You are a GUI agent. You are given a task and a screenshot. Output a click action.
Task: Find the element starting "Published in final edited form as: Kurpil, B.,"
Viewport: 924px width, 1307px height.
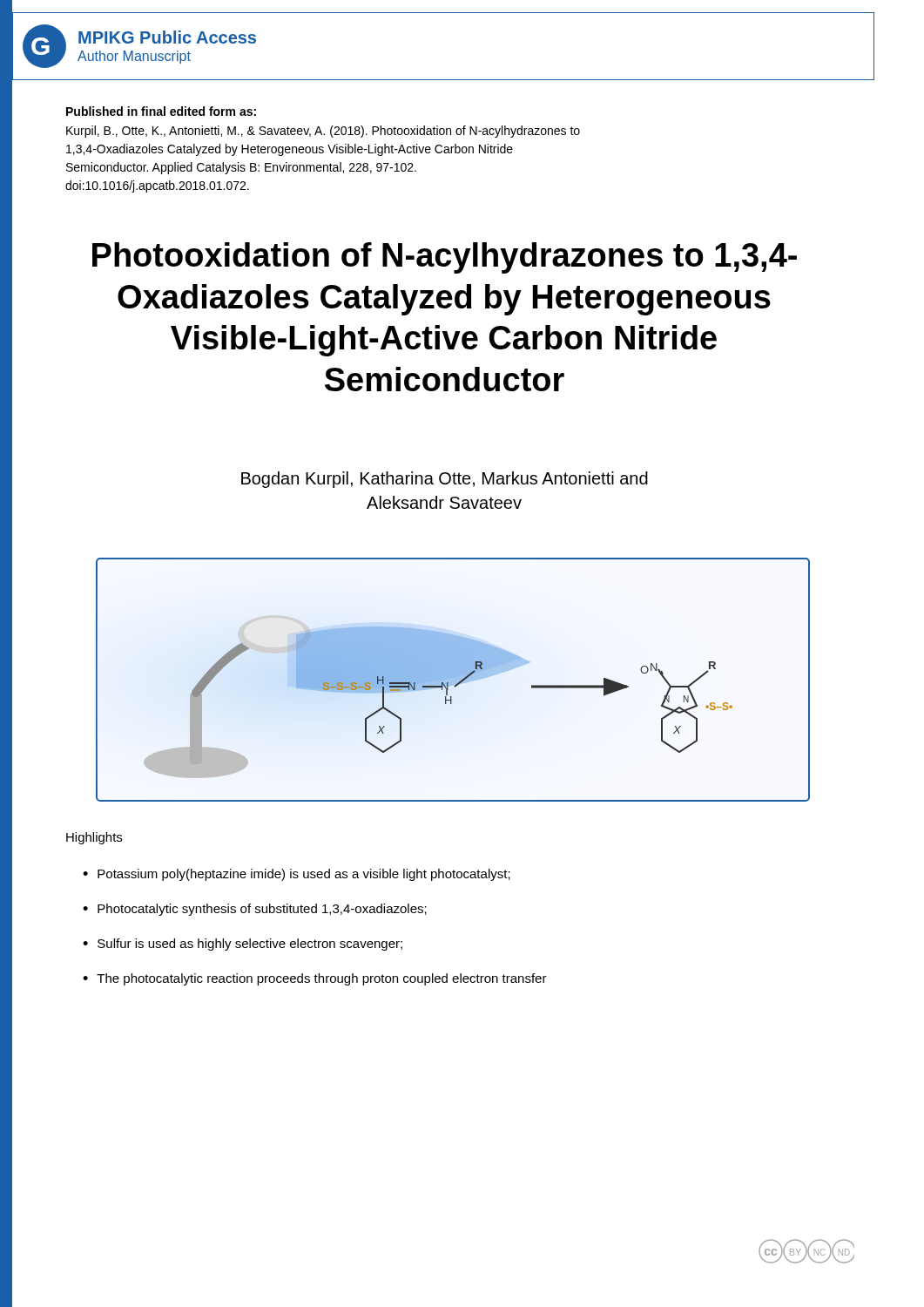click(444, 150)
